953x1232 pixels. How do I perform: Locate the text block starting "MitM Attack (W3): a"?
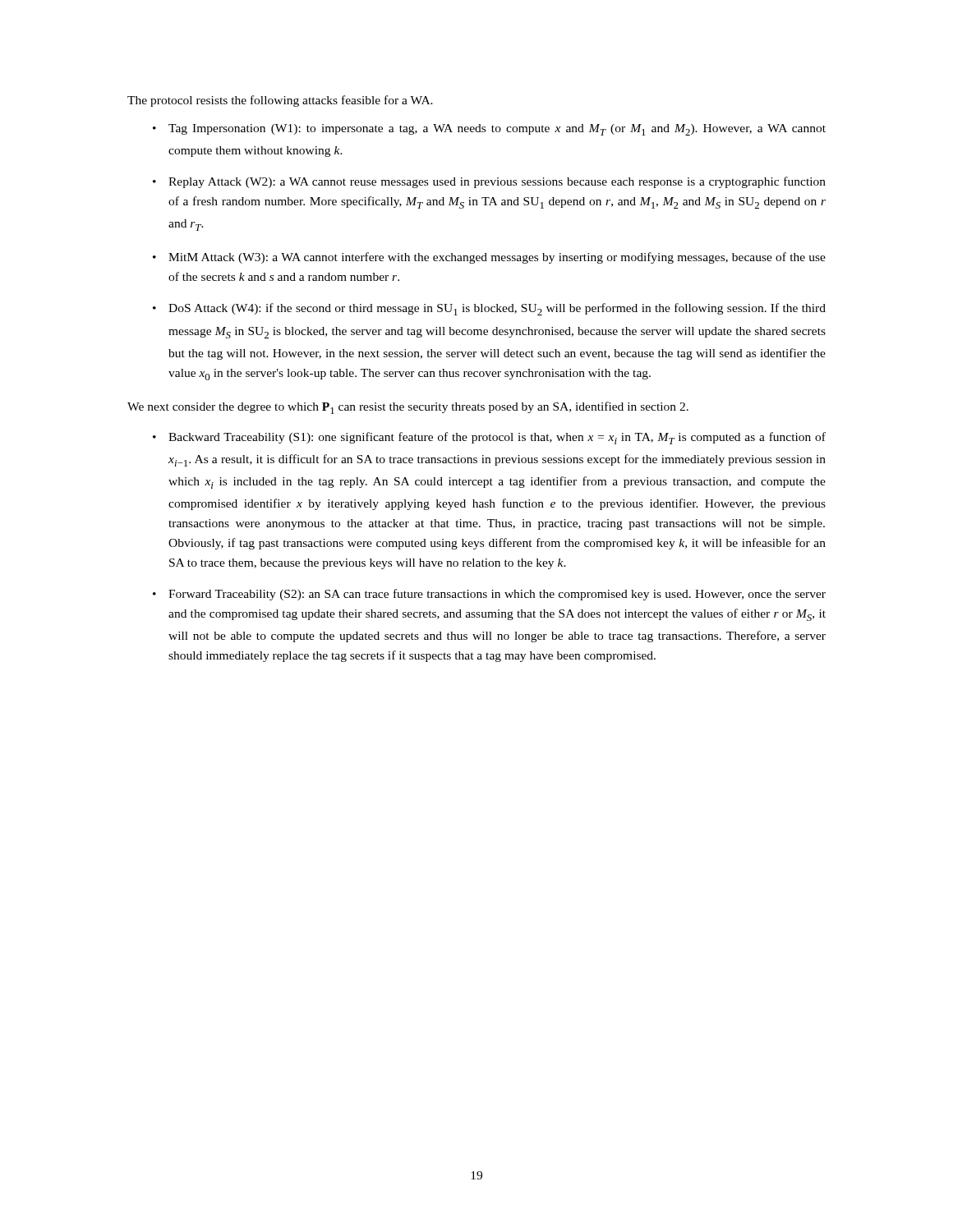(x=497, y=267)
